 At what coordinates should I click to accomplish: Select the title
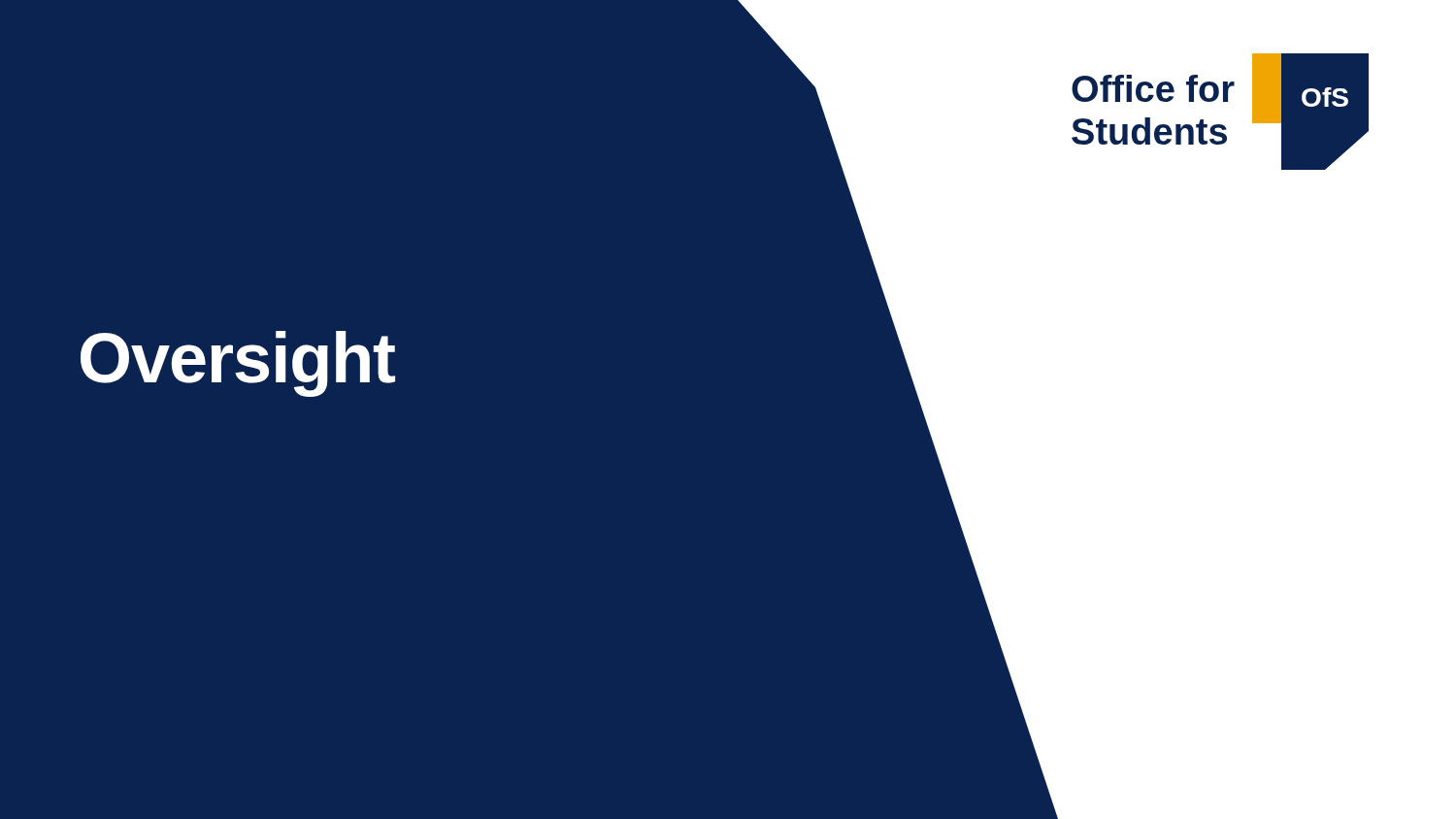[236, 359]
